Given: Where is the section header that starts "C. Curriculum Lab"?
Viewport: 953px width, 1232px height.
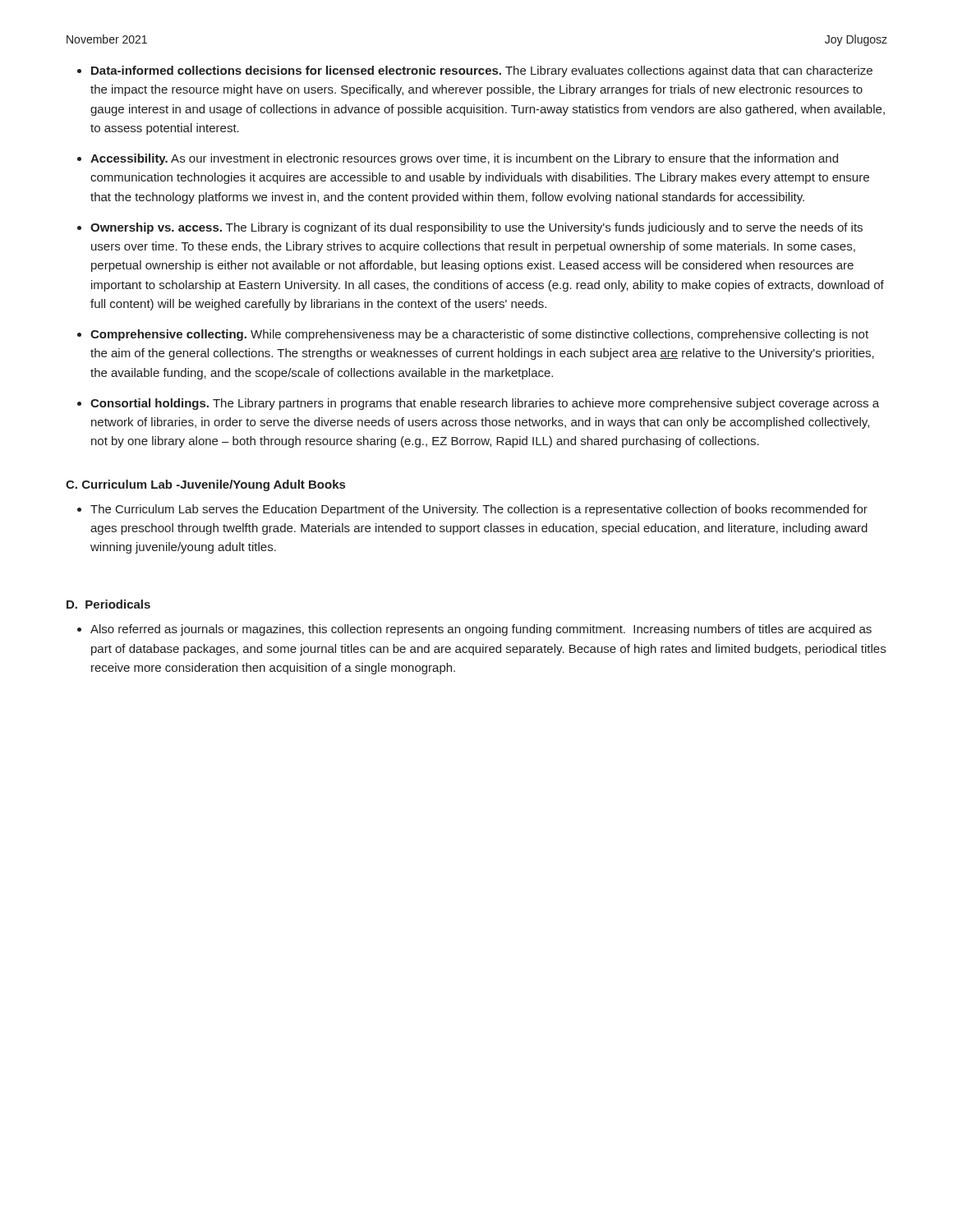Looking at the screenshot, I should 206,484.
